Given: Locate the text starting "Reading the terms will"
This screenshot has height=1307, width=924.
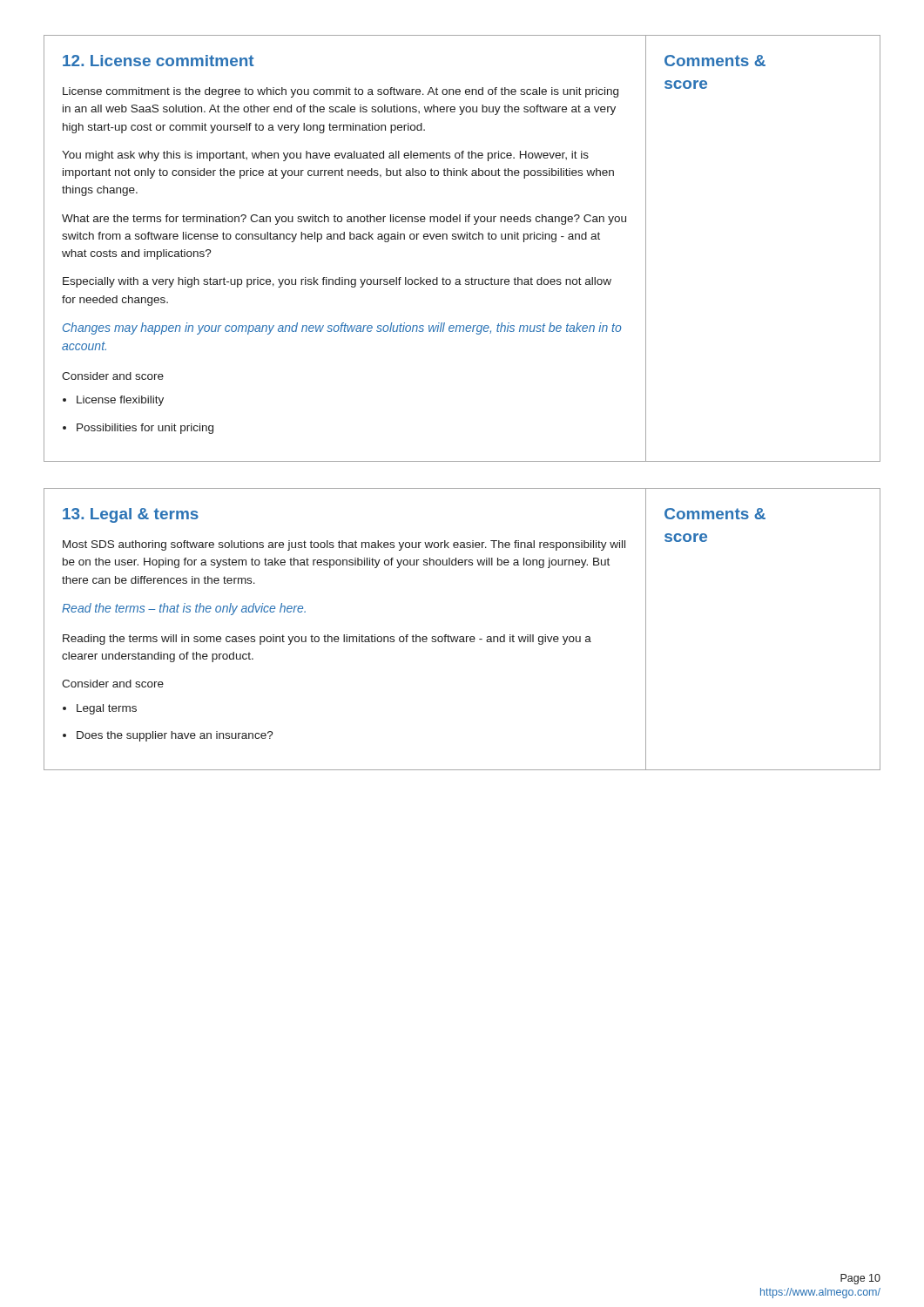Looking at the screenshot, I should 345,648.
